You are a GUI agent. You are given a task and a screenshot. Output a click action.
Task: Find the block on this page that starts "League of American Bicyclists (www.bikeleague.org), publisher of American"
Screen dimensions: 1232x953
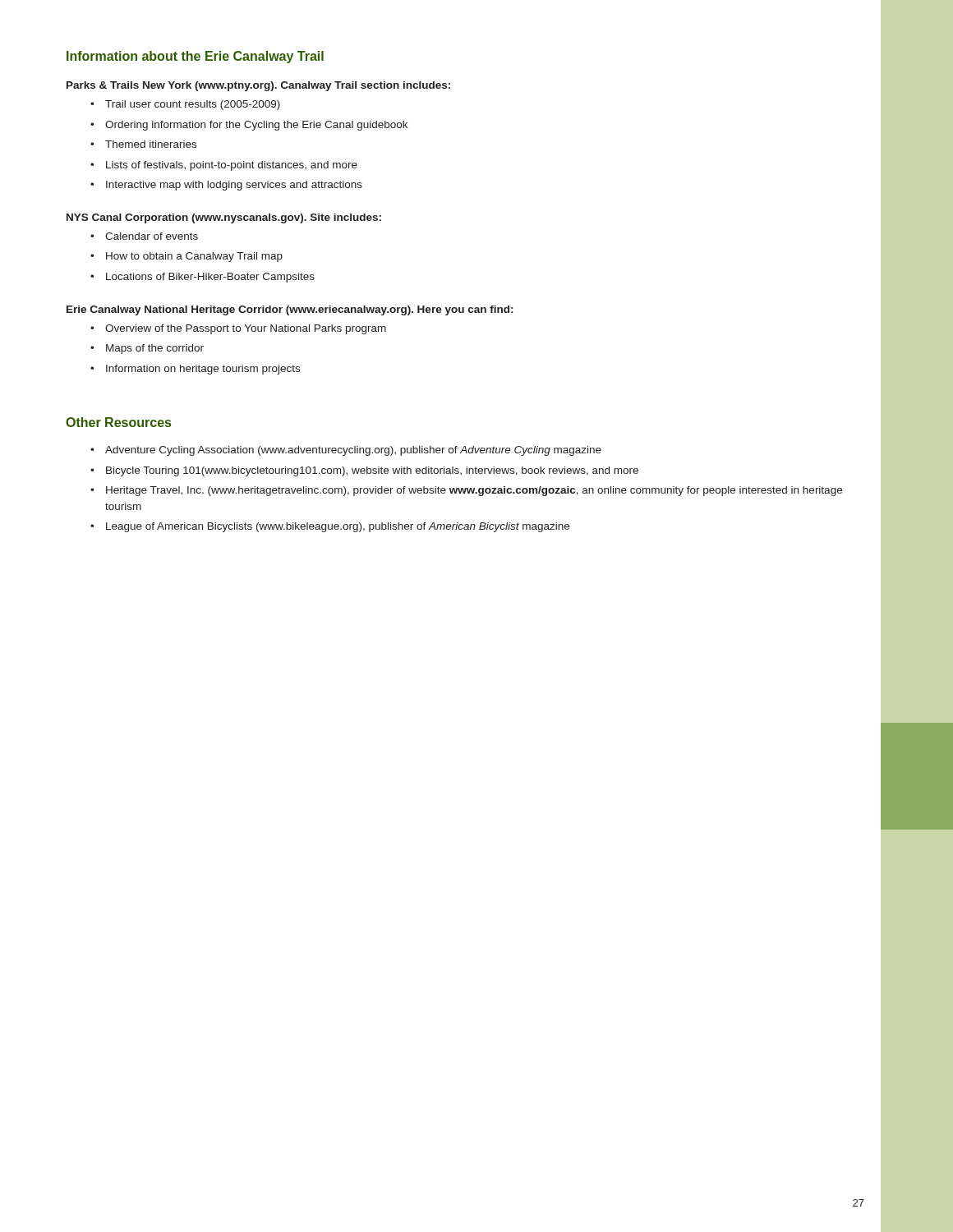476,527
